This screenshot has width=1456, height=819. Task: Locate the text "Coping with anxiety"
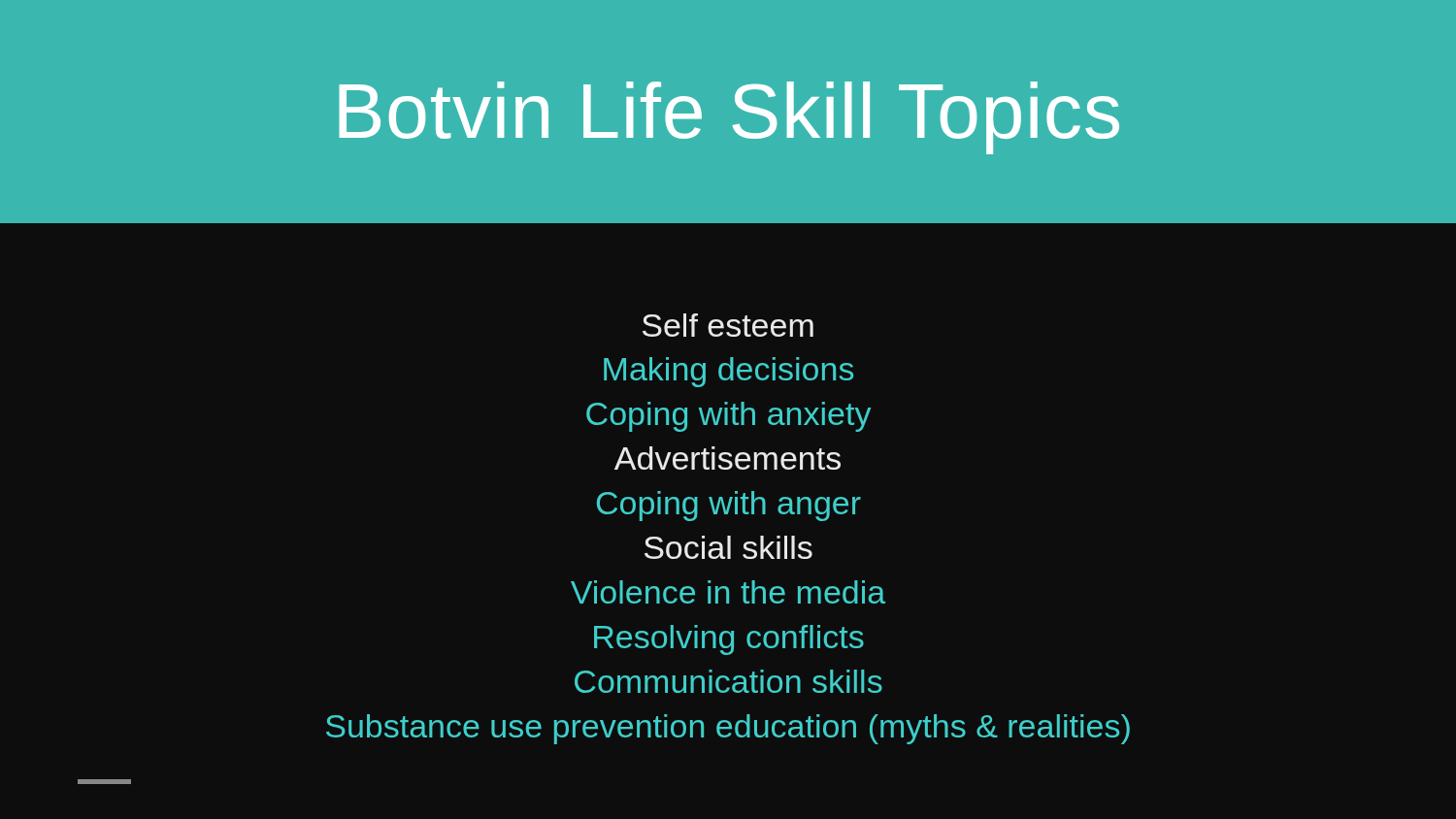pyautogui.click(x=728, y=414)
